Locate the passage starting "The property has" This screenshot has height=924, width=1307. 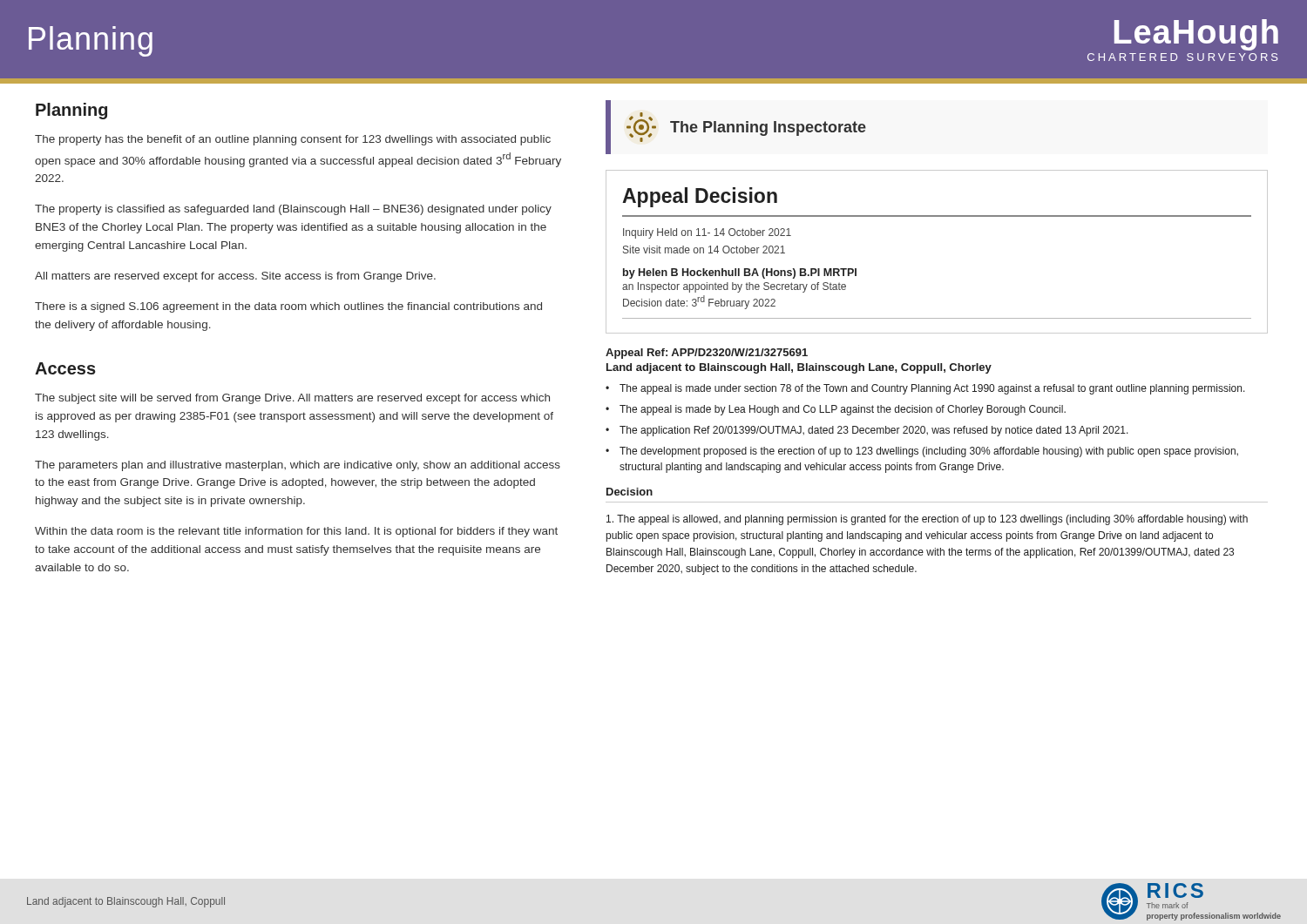(x=298, y=159)
